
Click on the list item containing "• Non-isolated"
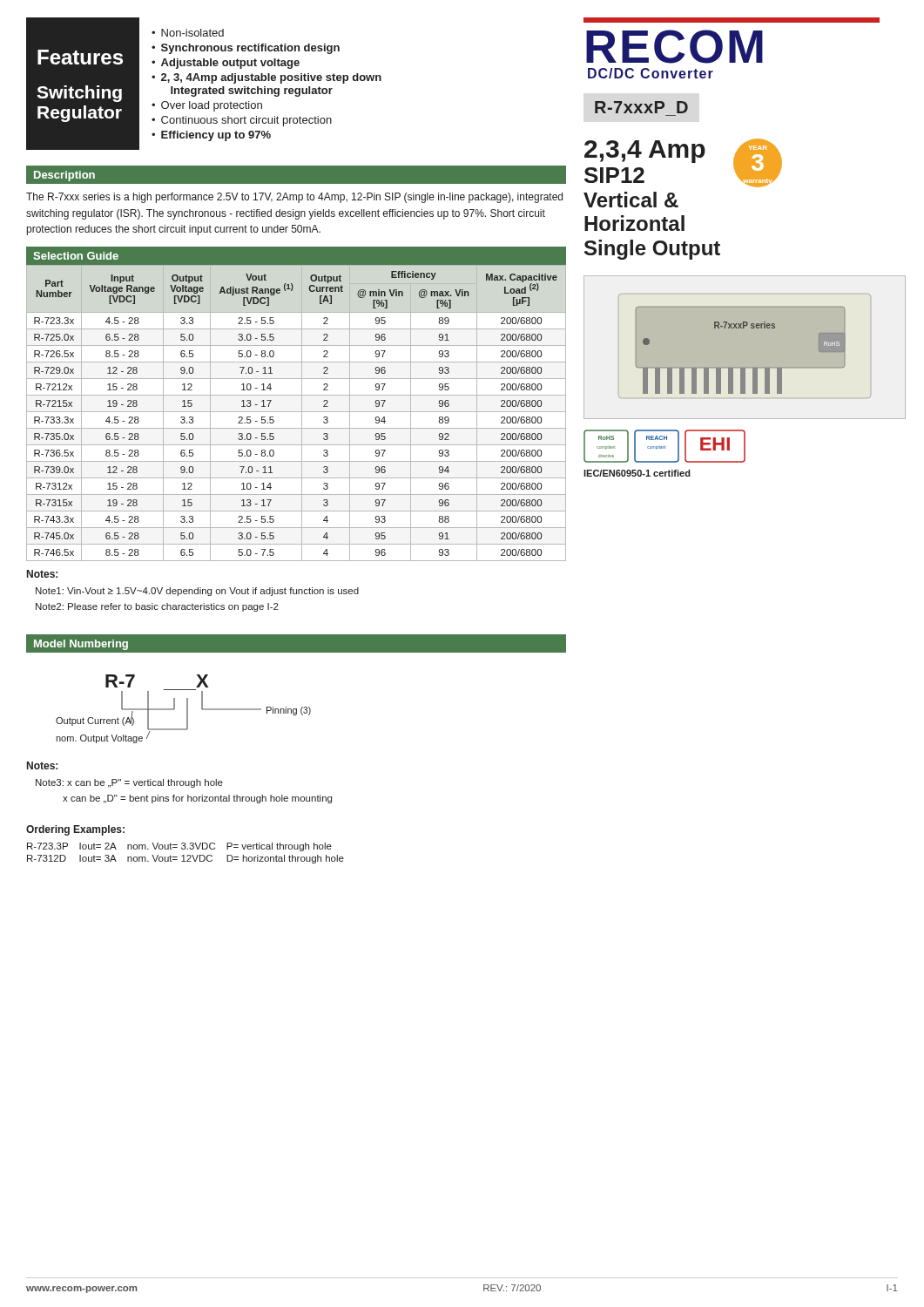tap(188, 33)
